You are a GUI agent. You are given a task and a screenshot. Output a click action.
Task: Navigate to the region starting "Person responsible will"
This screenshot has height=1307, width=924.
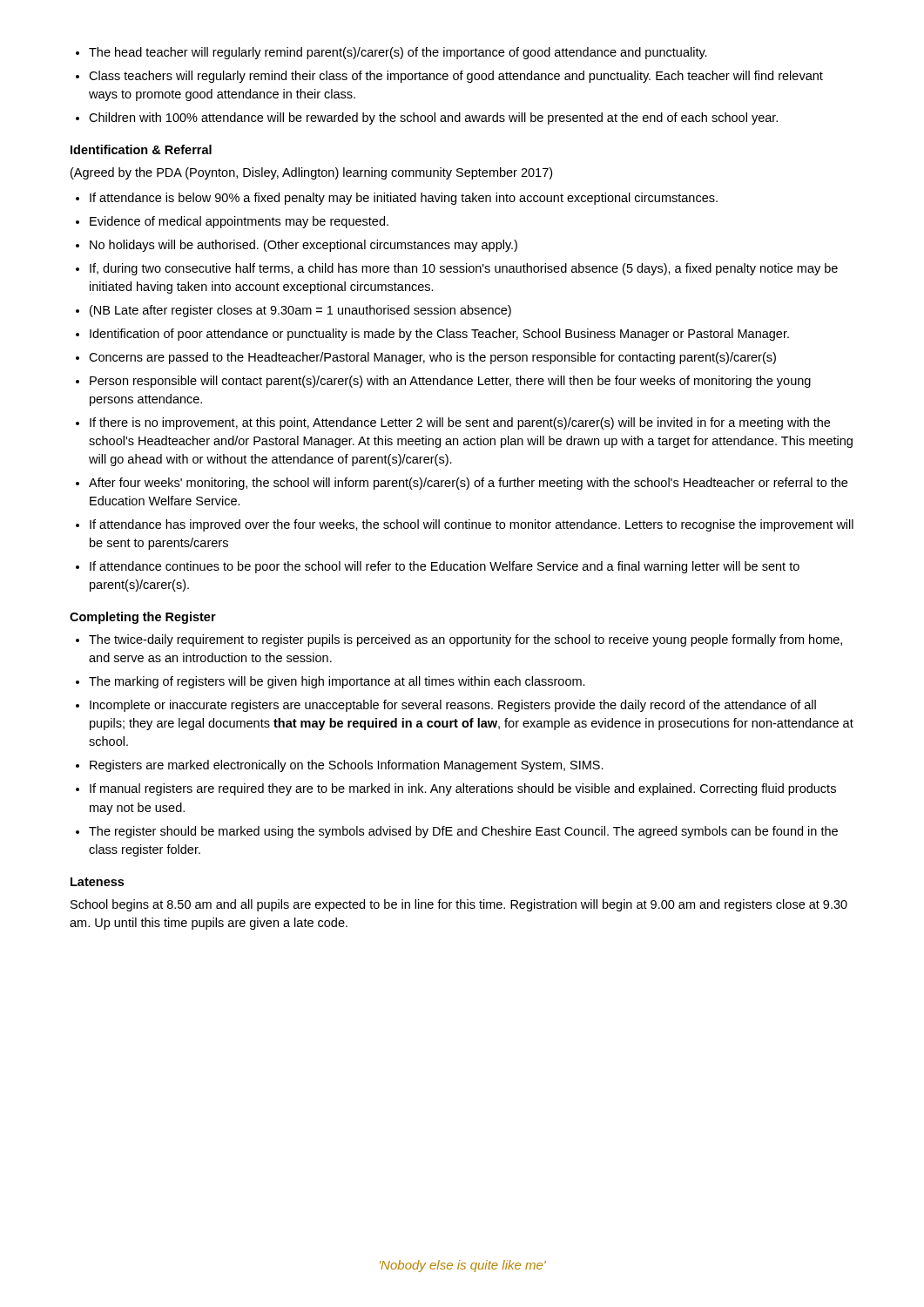pos(450,390)
